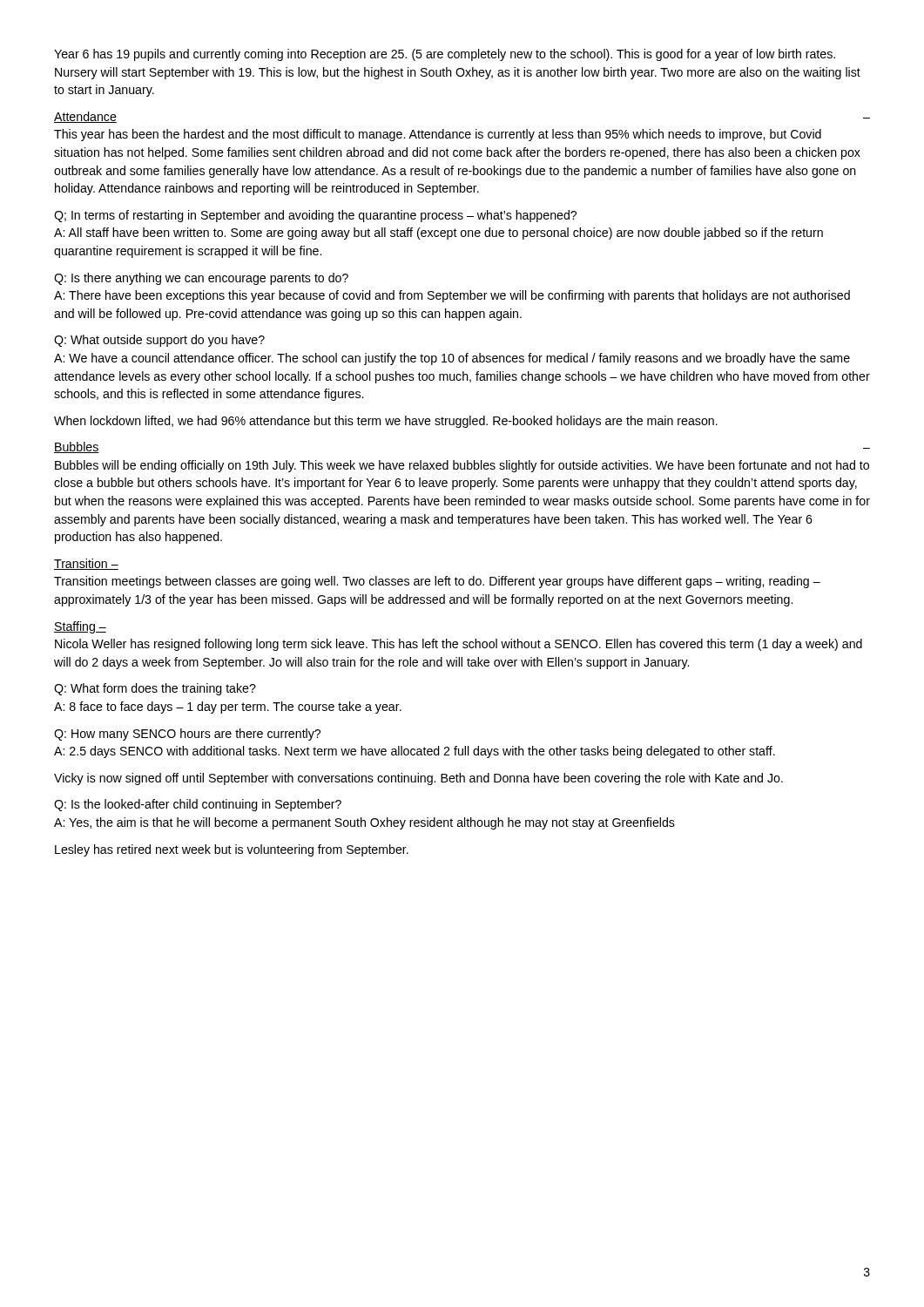Screen dimensions: 1307x924
Task: Click on the text block that reads "This year has been the hardest"
Action: [x=462, y=162]
